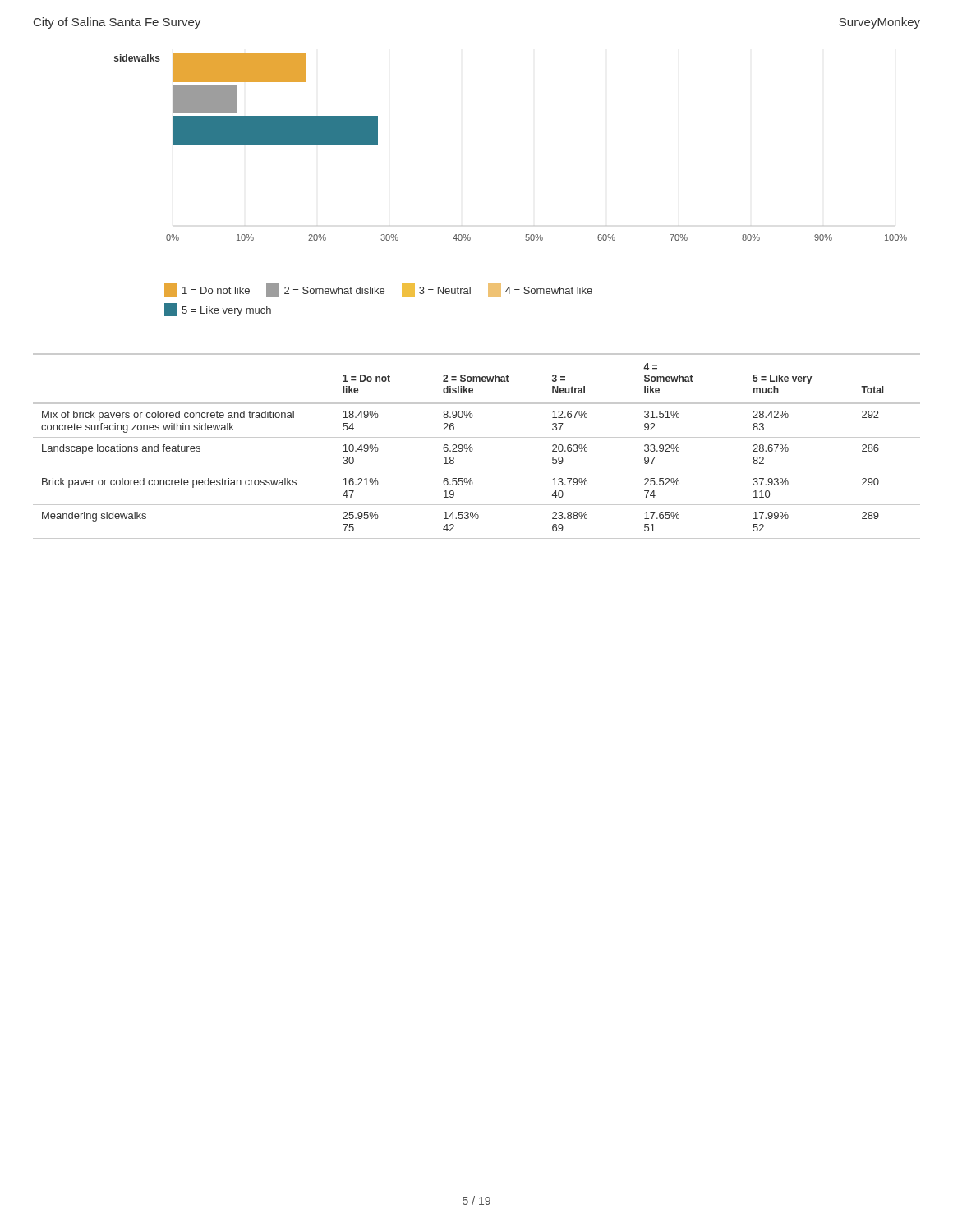Locate a caption
The height and width of the screenshot is (1232, 953).
(440, 300)
